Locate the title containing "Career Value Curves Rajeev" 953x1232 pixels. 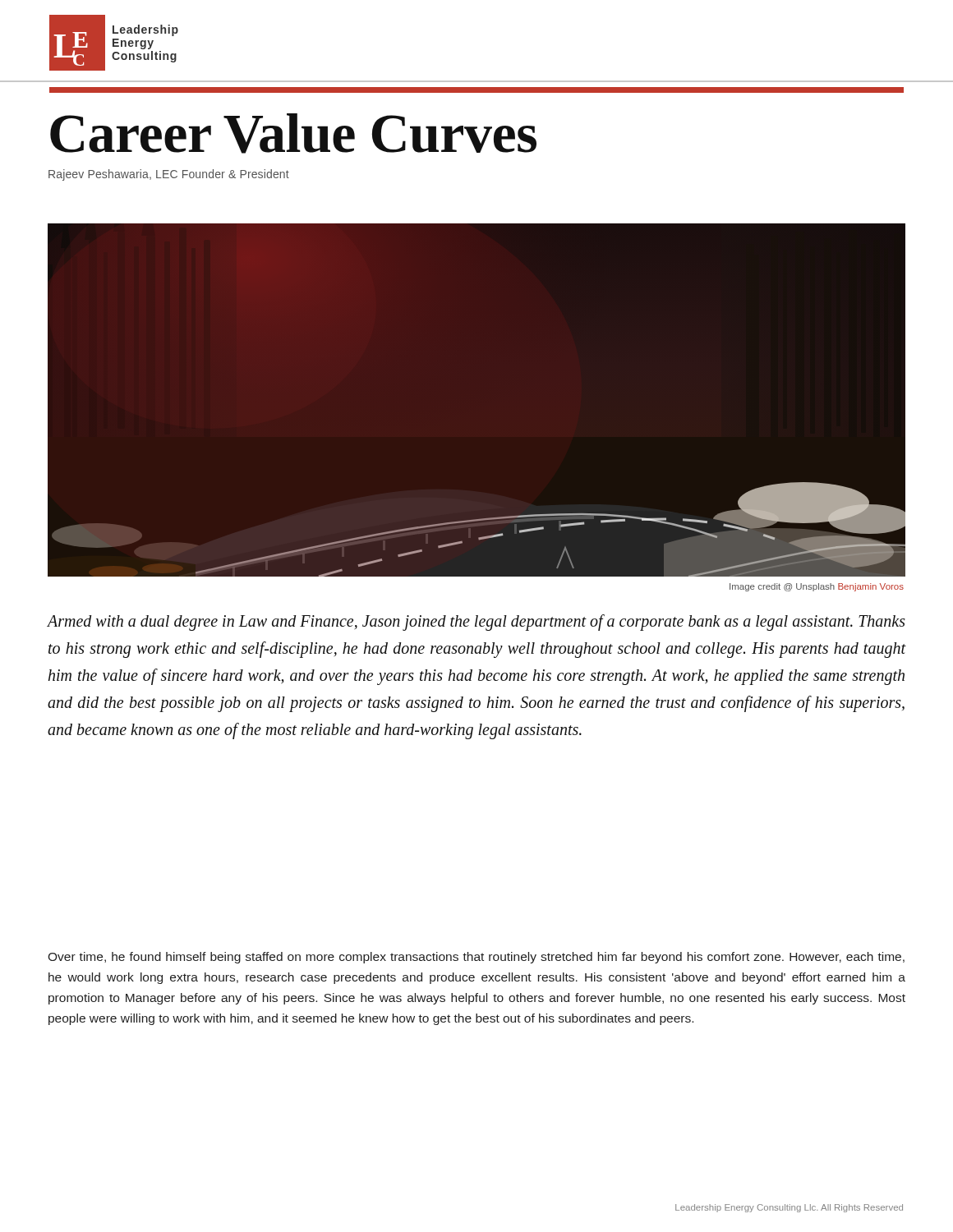(x=417, y=143)
